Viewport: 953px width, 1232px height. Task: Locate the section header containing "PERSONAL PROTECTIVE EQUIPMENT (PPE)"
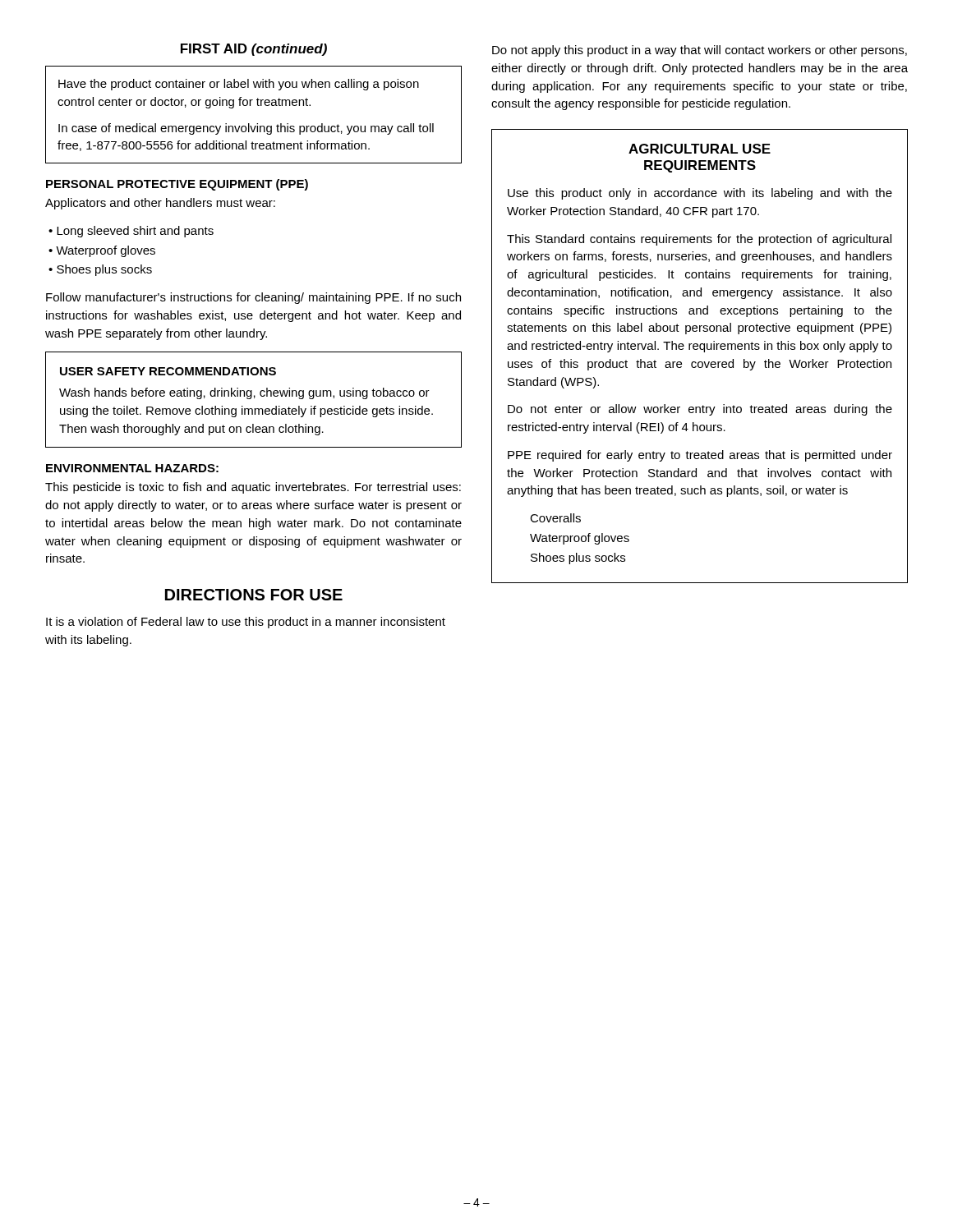(177, 184)
